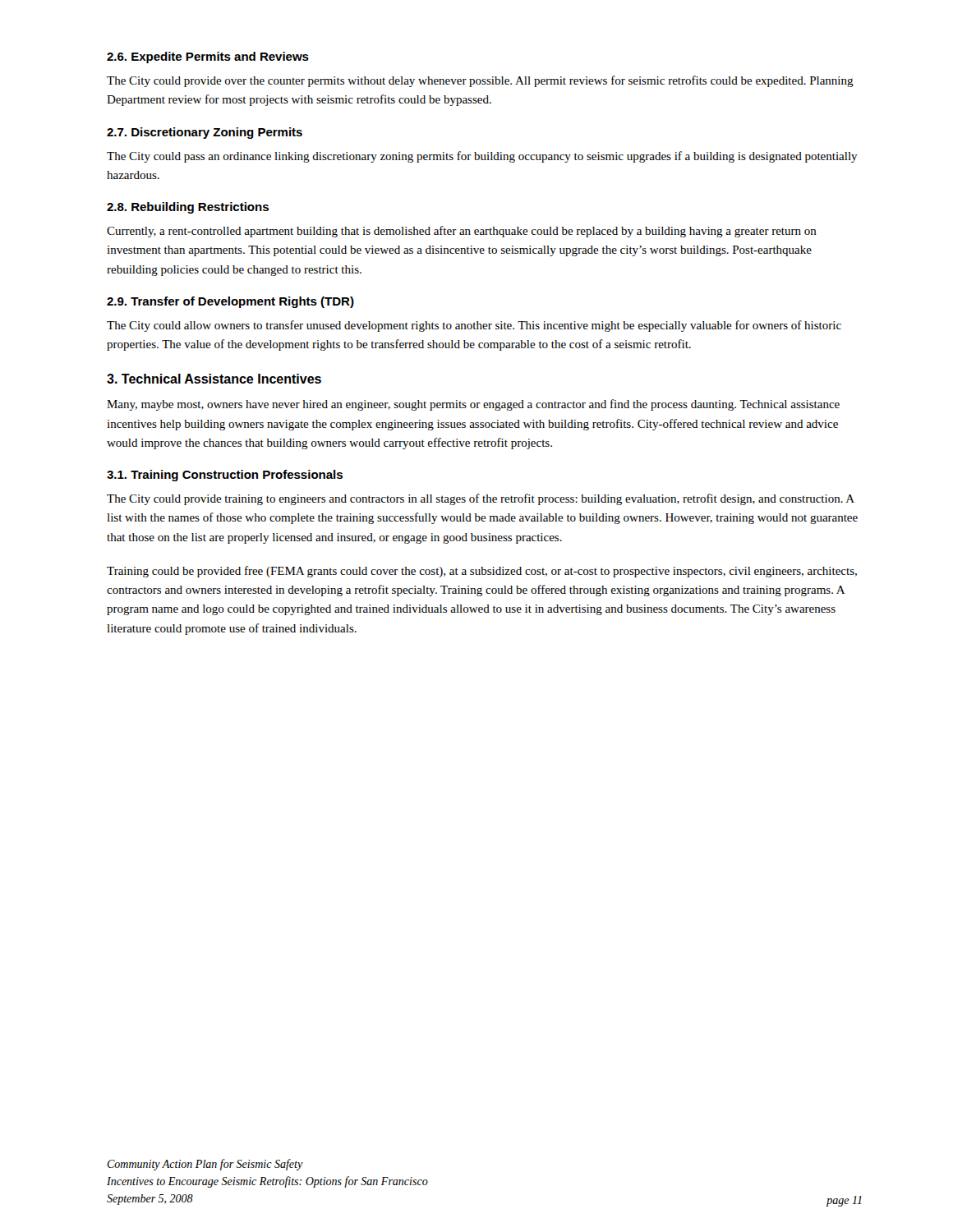Point to the passage starting "2.9. Transfer of Development Rights"
The height and width of the screenshot is (1232, 953).
(x=230, y=301)
